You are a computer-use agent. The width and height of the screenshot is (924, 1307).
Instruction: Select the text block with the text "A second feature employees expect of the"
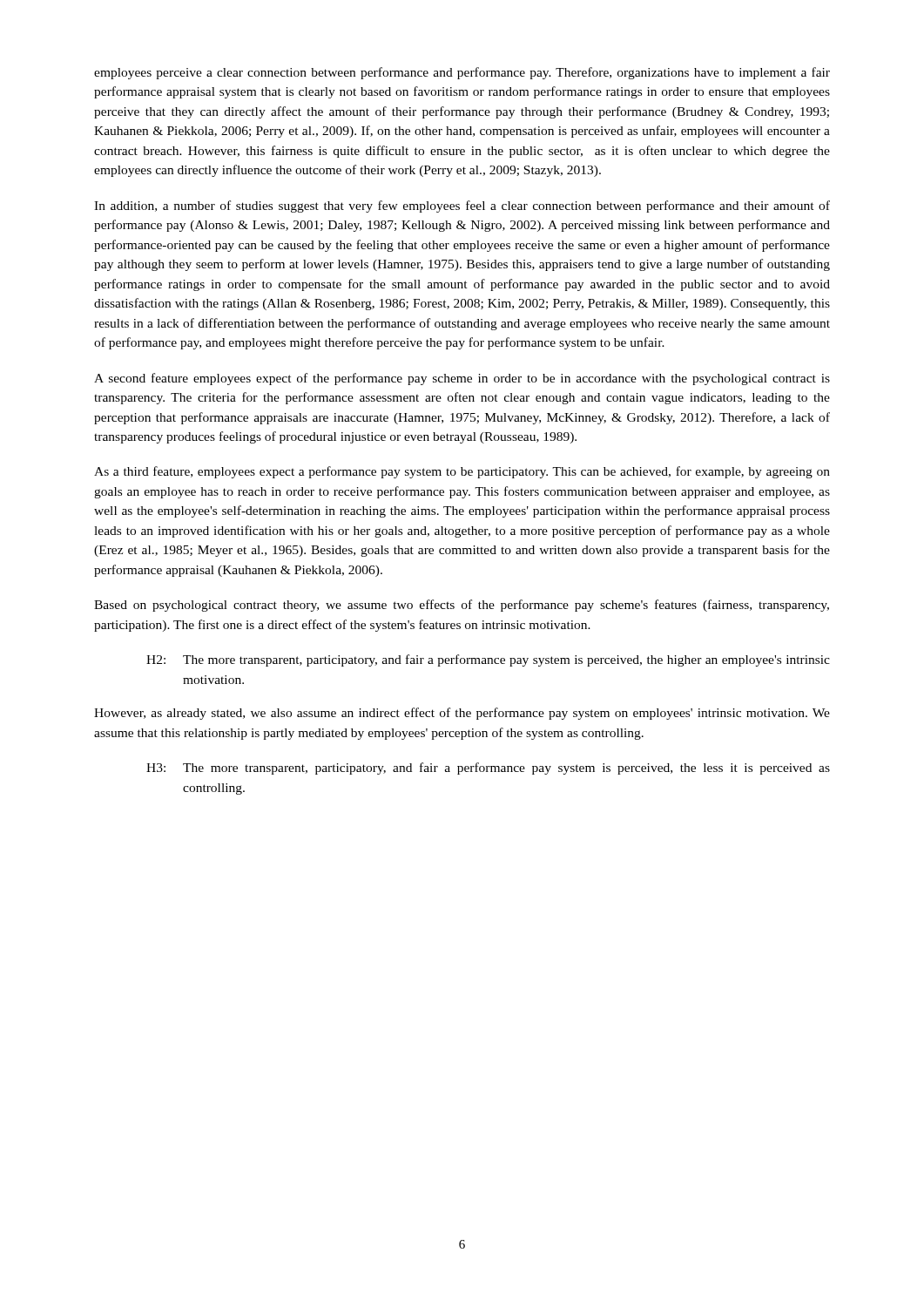coord(462,407)
